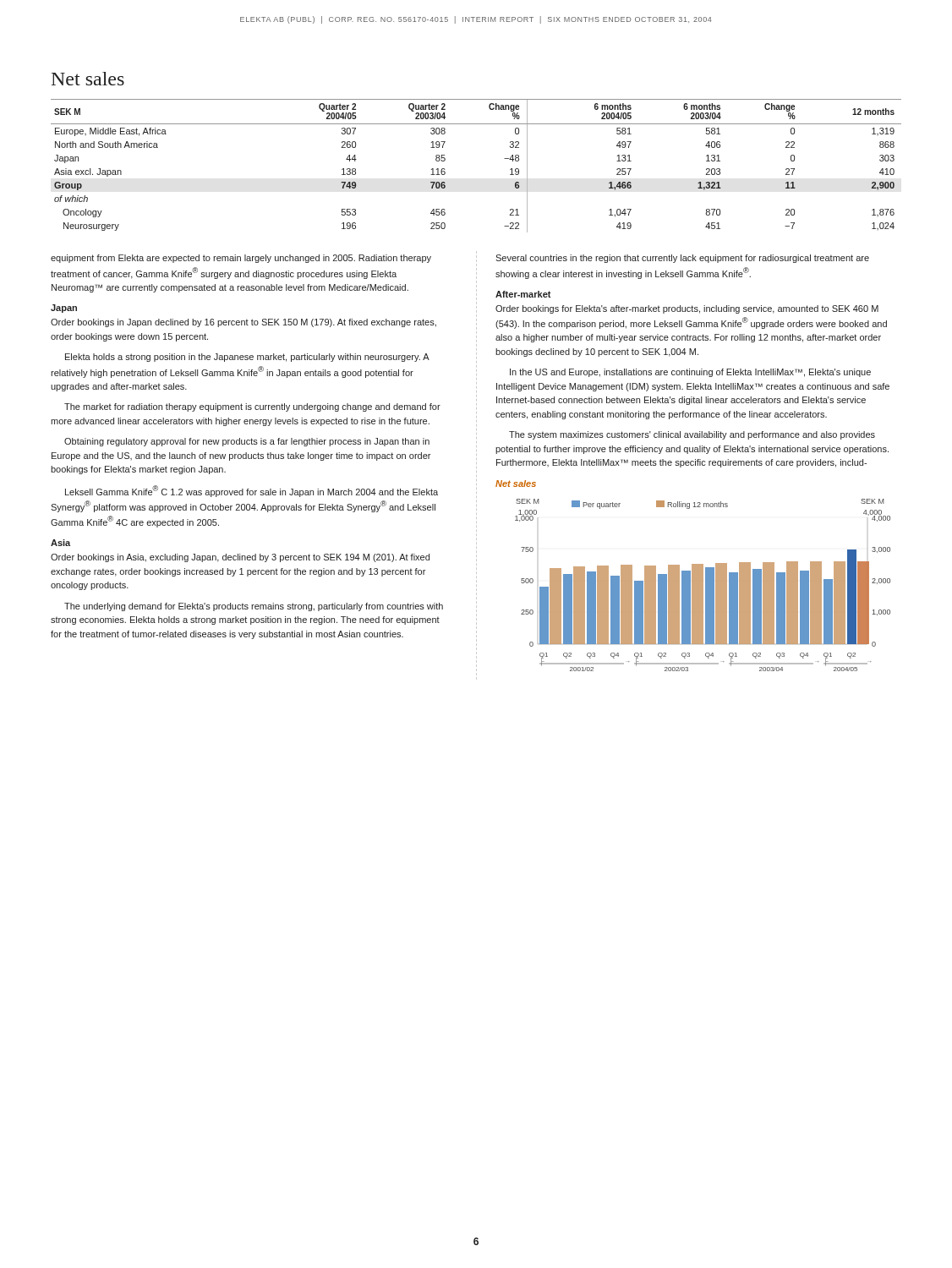Image resolution: width=952 pixels, height=1268 pixels.
Task: Click on the table containing "12 months"
Action: pos(476,166)
